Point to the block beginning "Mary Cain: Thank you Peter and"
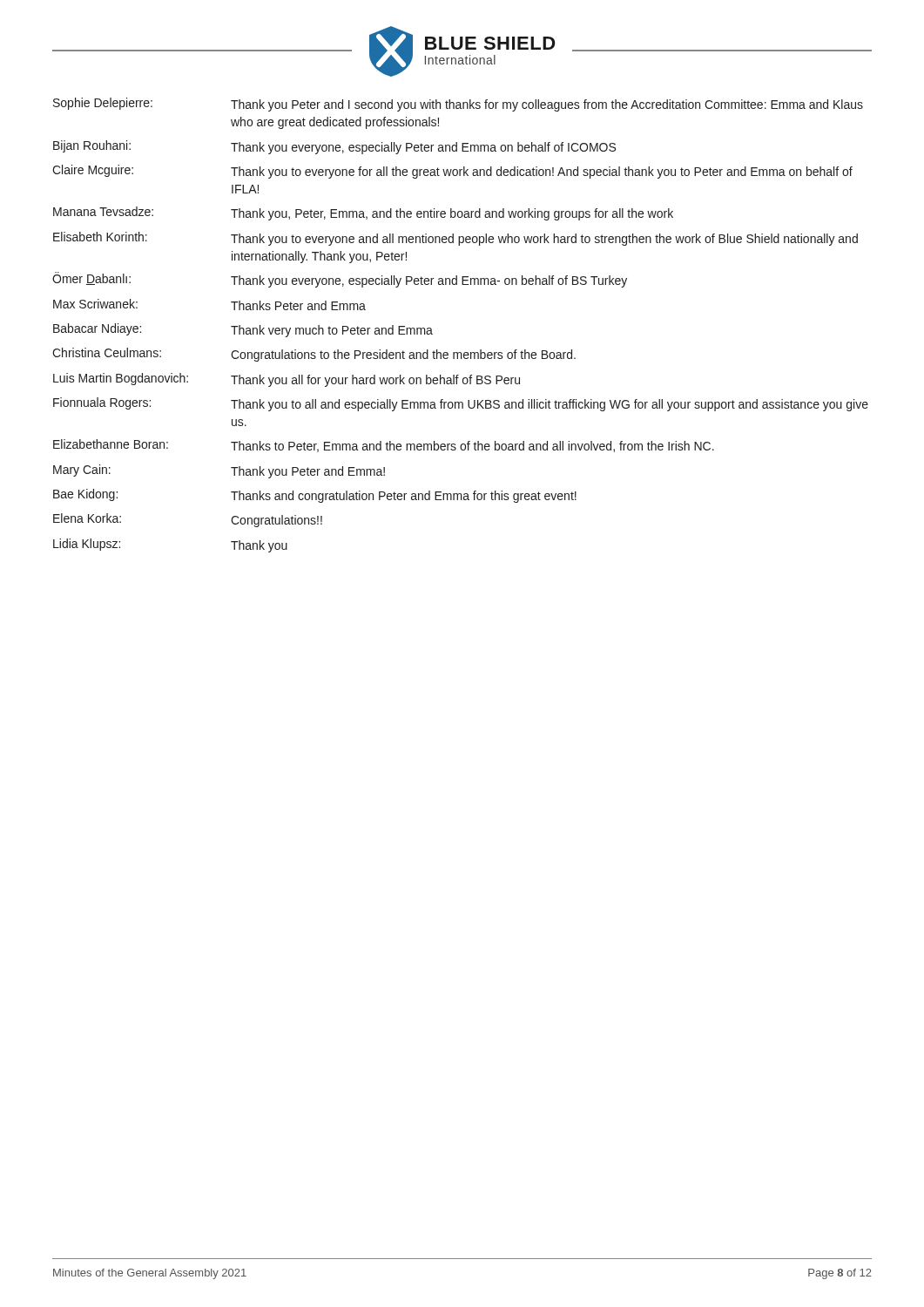The width and height of the screenshot is (924, 1307). tap(90, 472)
